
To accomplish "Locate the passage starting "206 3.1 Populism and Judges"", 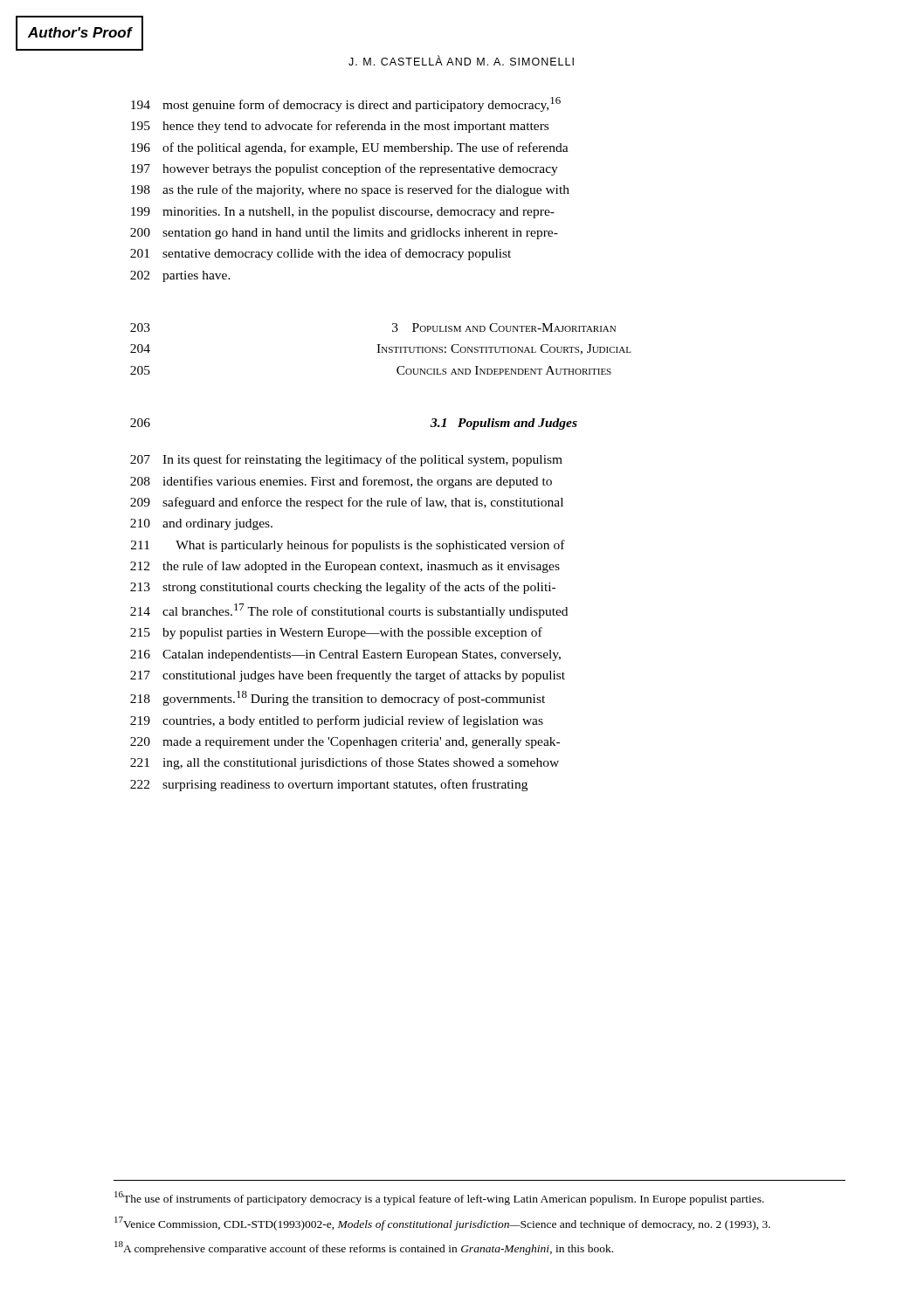I will click(x=479, y=423).
